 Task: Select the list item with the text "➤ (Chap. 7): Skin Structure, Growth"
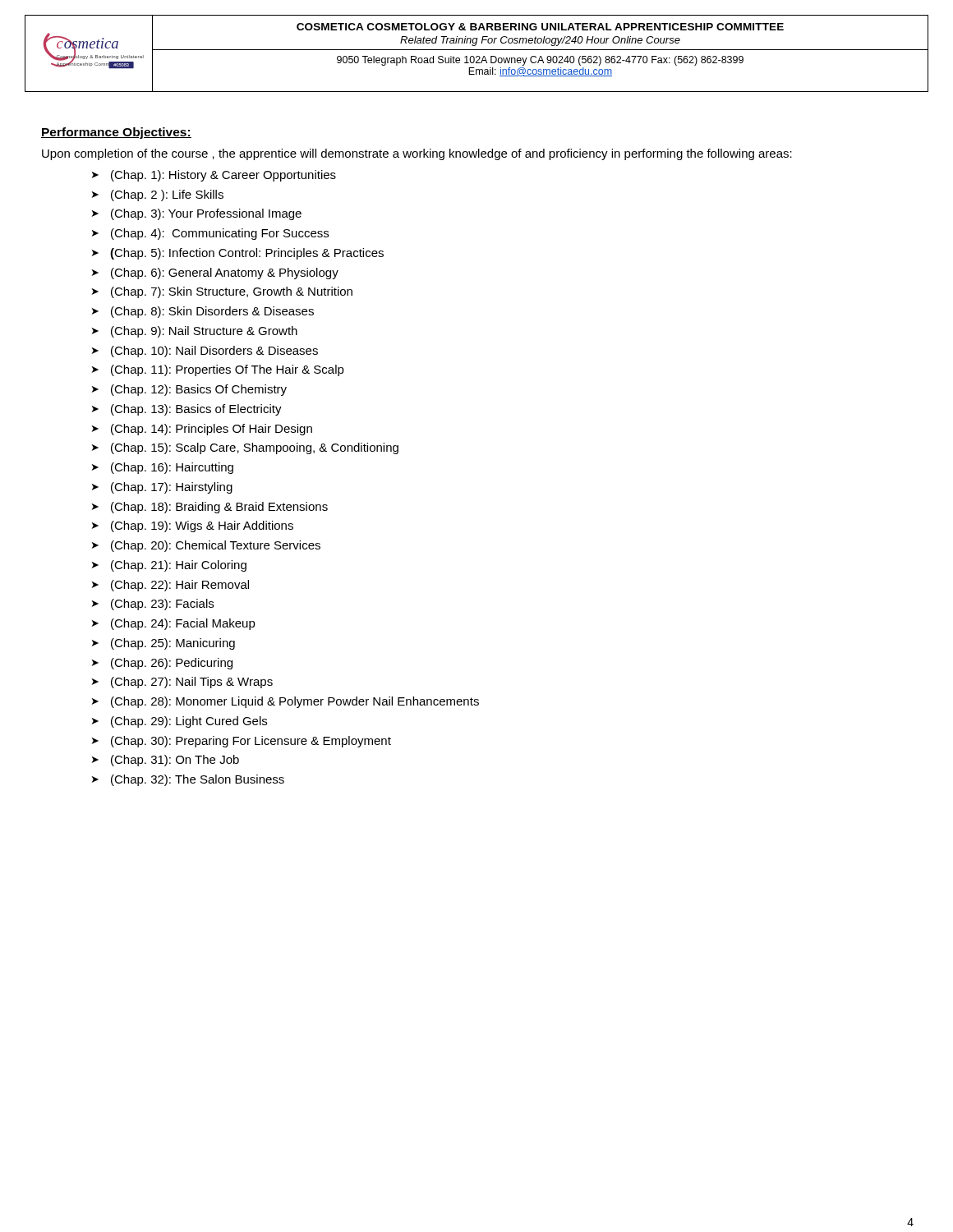coord(222,292)
